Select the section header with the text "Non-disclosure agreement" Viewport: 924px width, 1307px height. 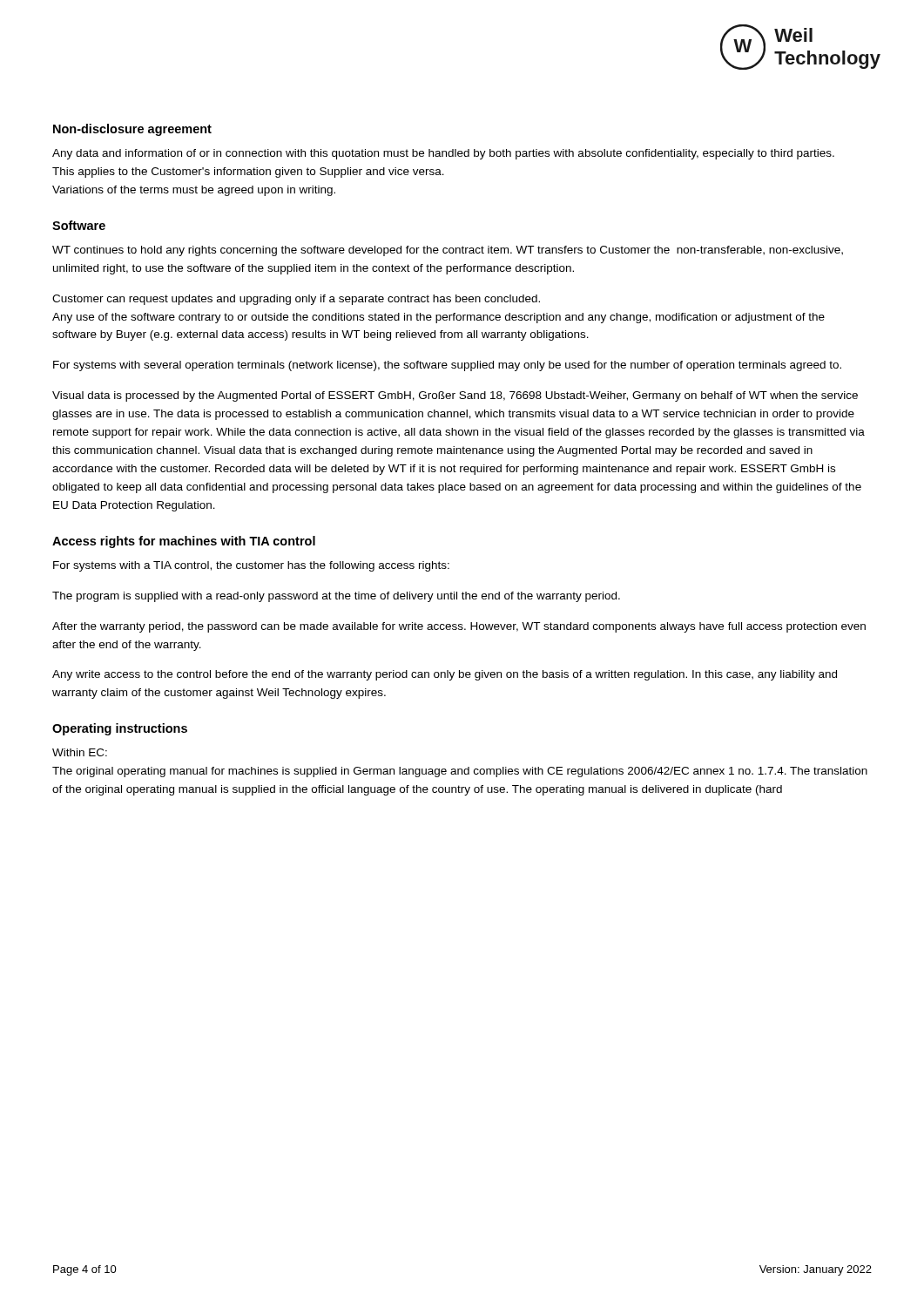coord(132,129)
